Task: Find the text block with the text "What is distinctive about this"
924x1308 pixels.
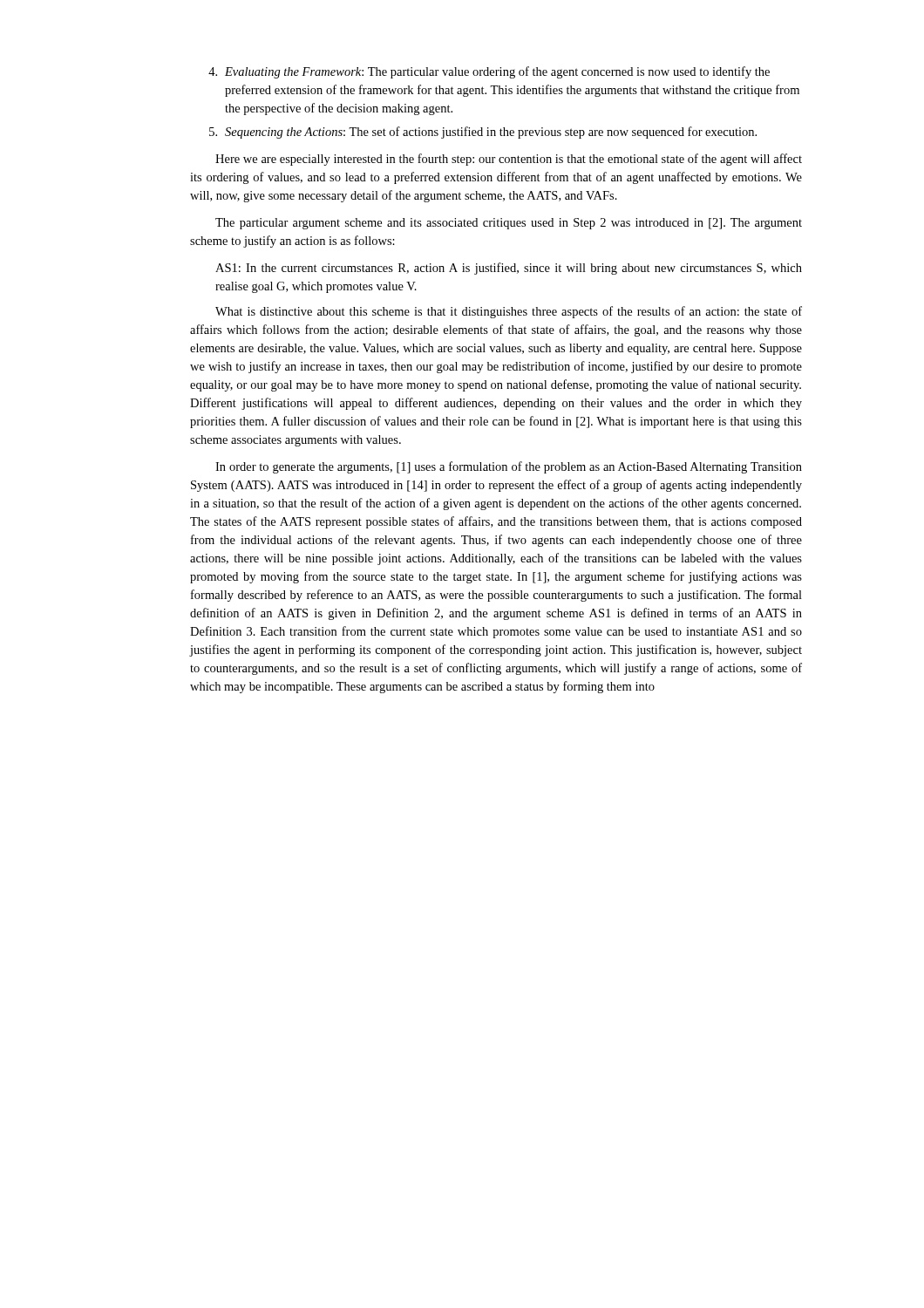Action: coord(496,376)
